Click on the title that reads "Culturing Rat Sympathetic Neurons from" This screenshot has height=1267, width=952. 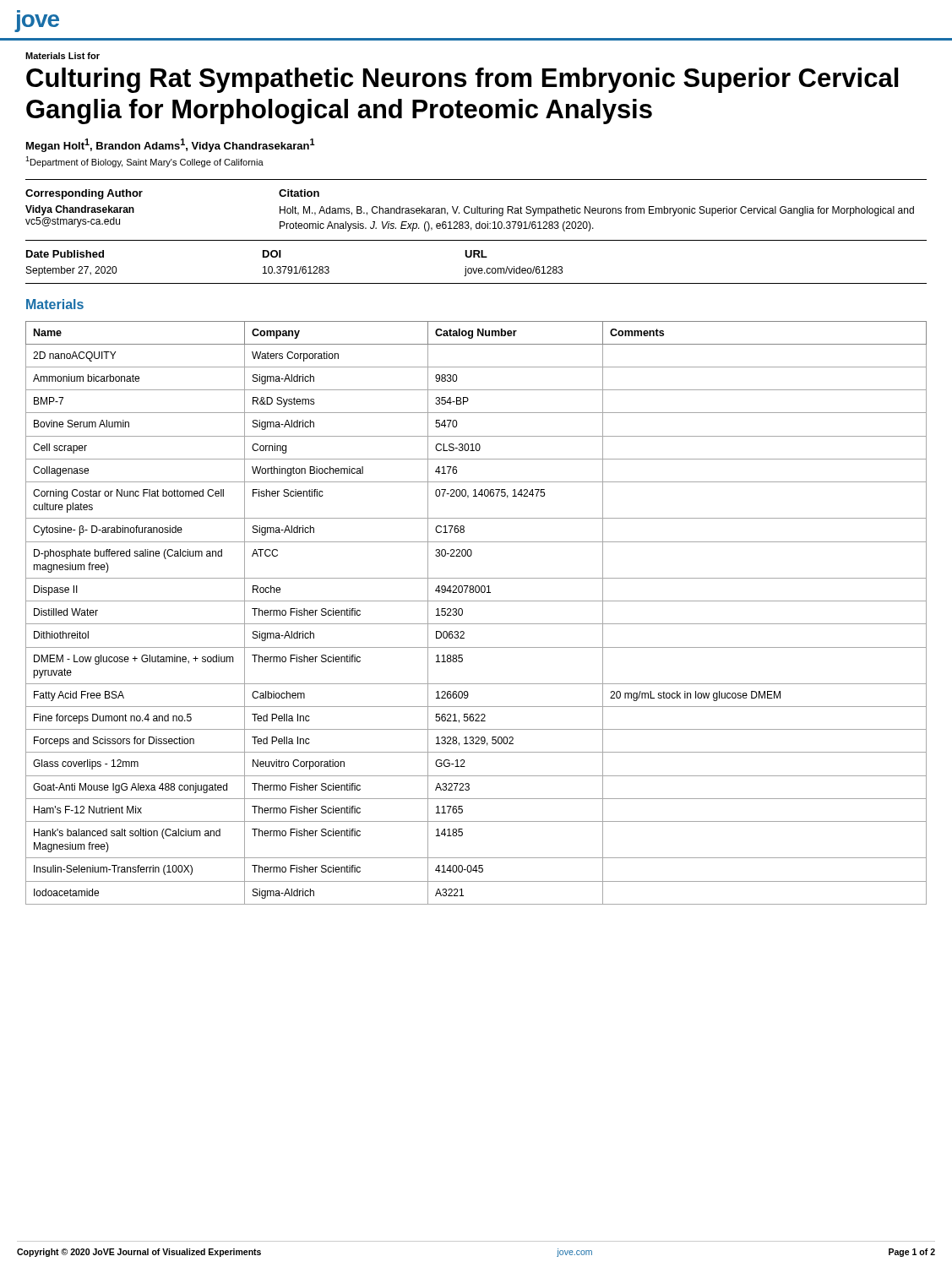[x=463, y=94]
